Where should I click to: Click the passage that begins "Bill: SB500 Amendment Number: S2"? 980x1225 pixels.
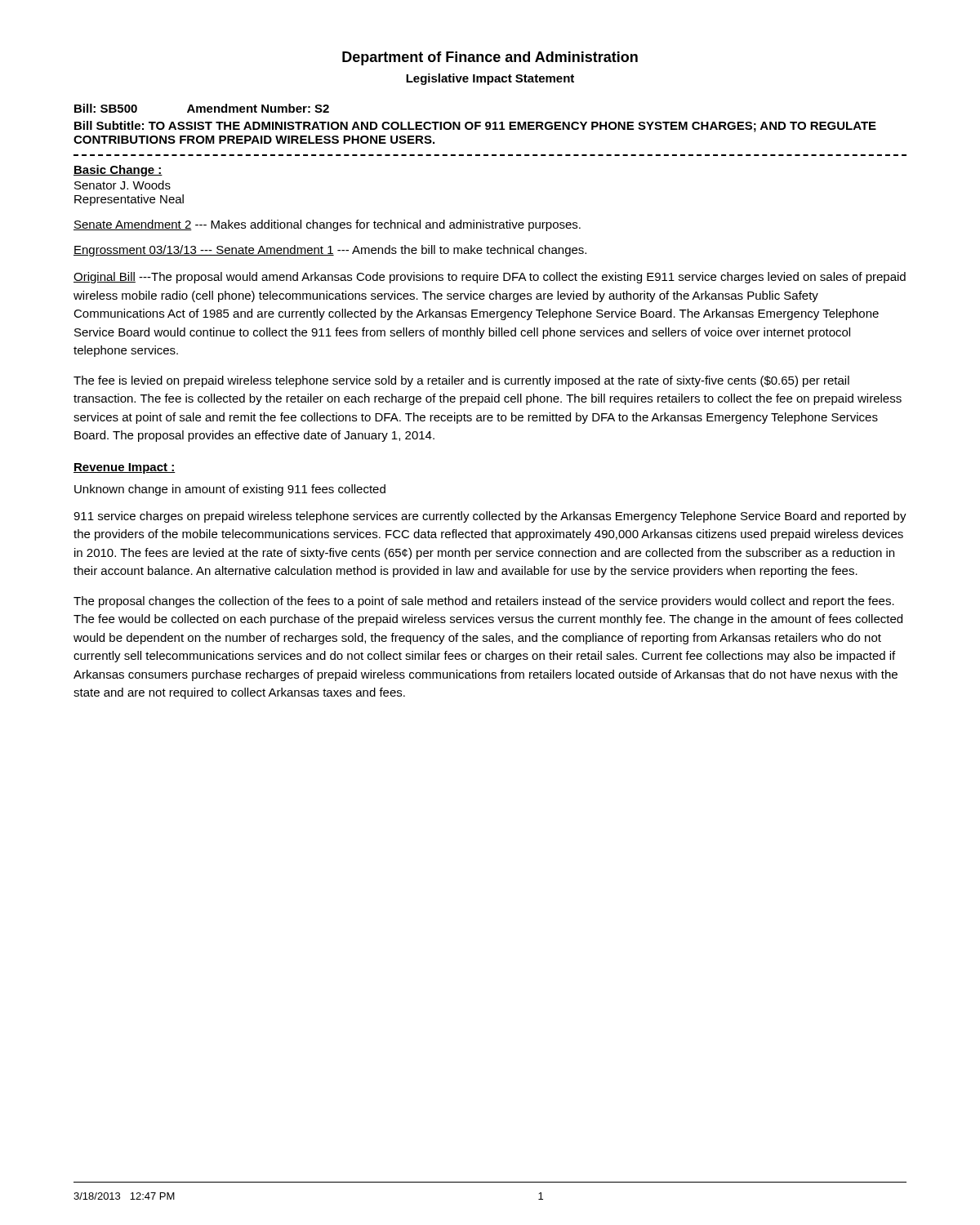pos(490,124)
